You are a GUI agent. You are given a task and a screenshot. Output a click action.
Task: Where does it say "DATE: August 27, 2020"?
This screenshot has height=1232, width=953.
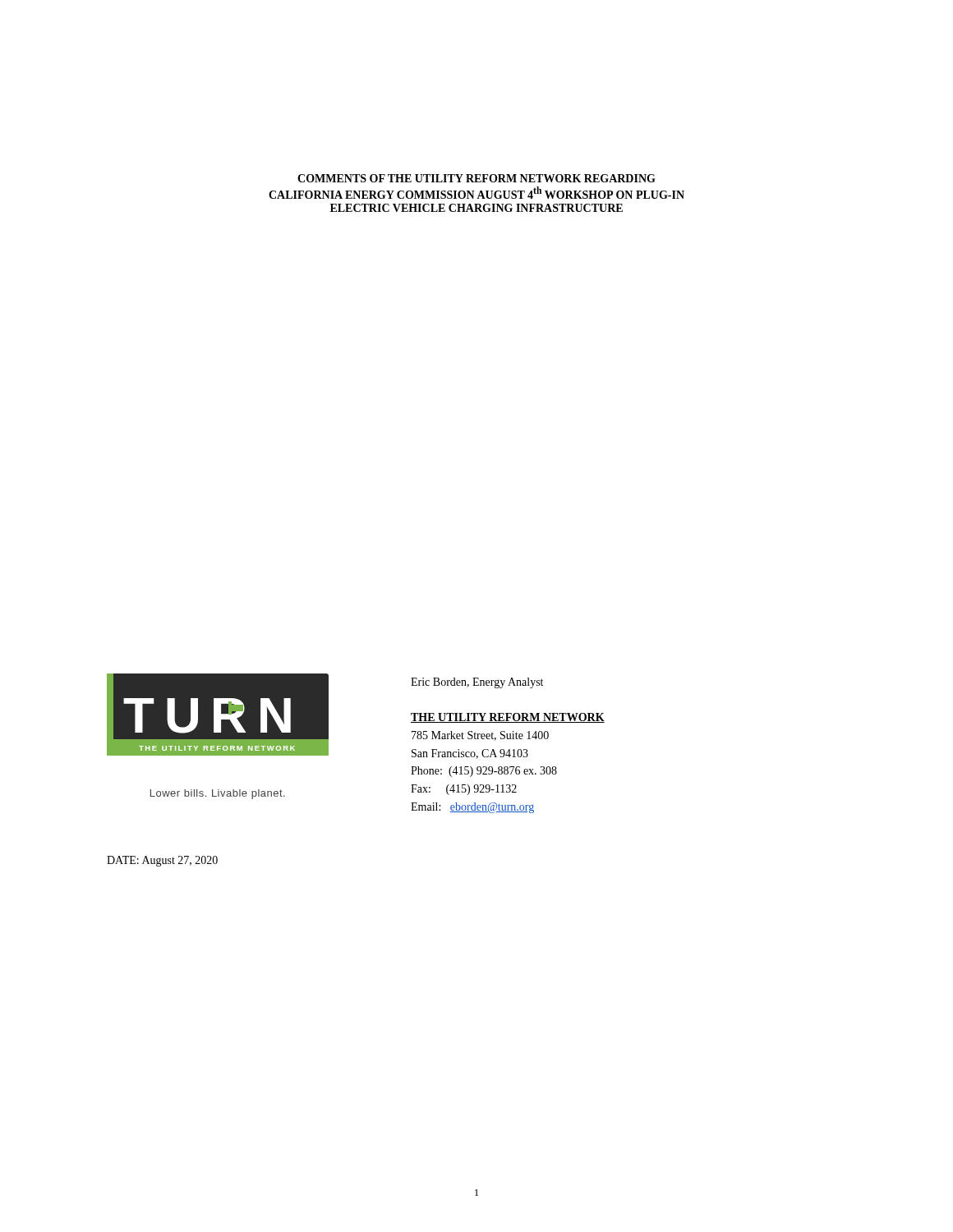[x=162, y=860]
